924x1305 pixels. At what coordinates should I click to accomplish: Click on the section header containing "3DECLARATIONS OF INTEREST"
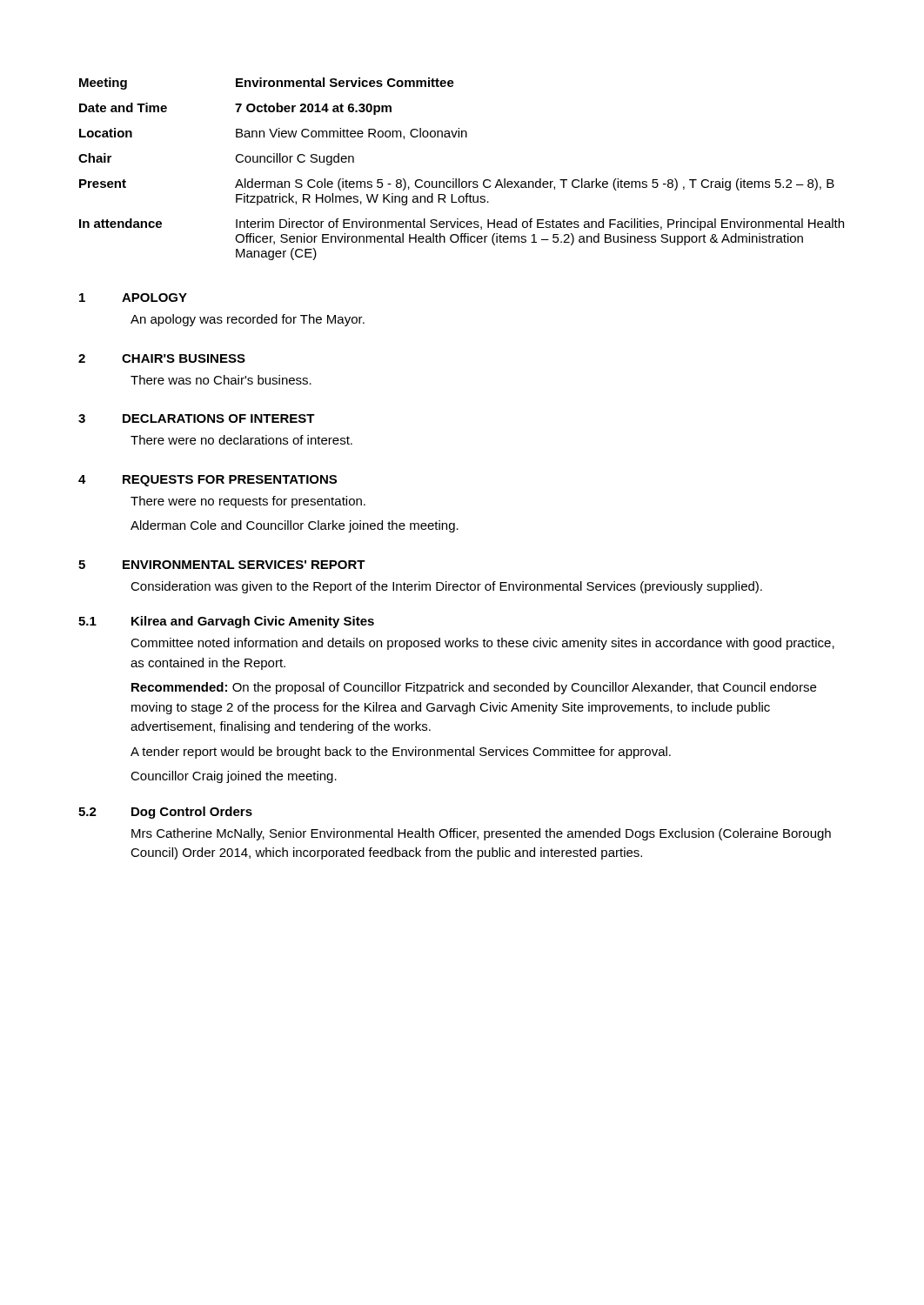click(x=196, y=418)
